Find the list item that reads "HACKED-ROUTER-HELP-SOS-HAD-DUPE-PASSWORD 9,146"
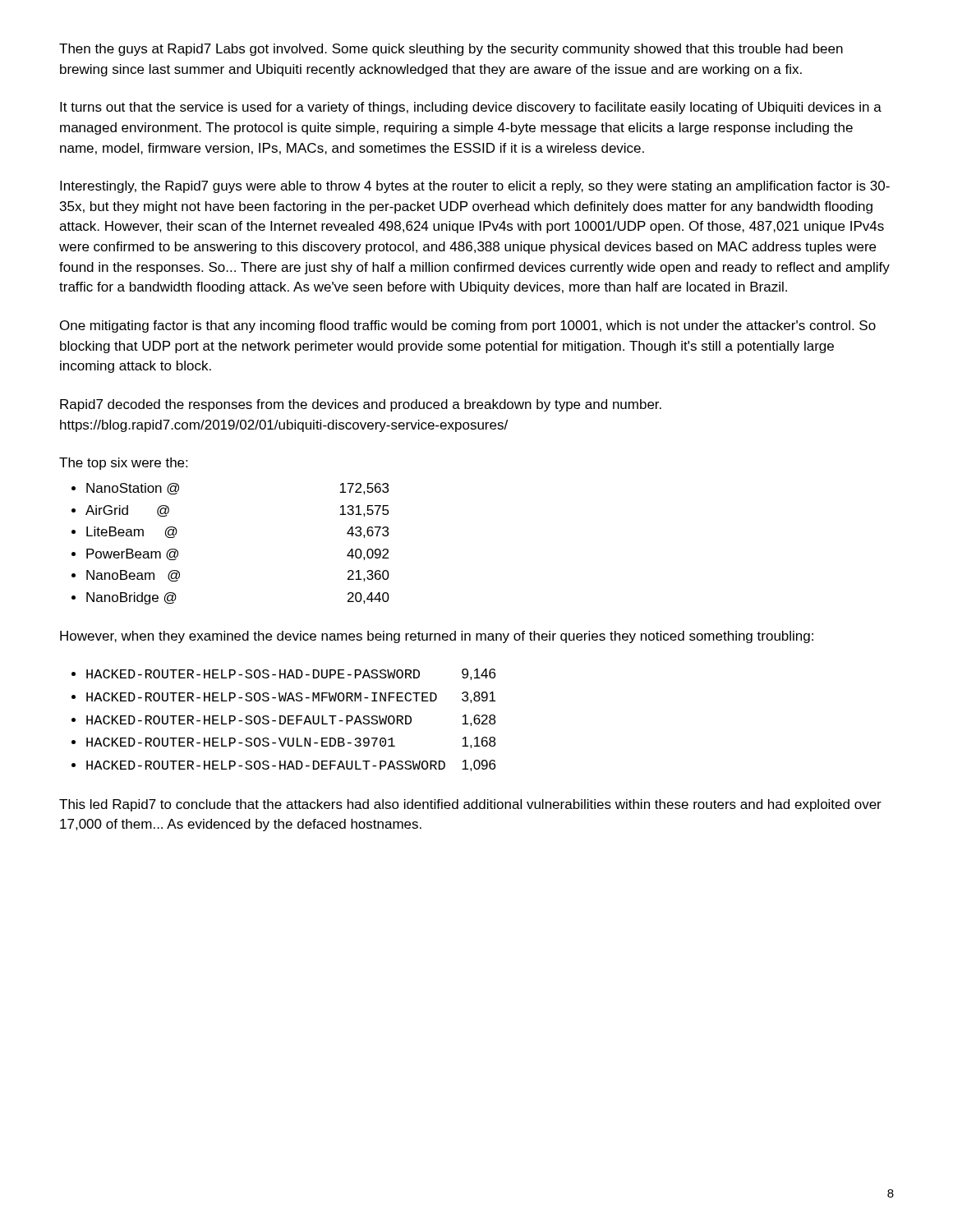 tap(490, 675)
